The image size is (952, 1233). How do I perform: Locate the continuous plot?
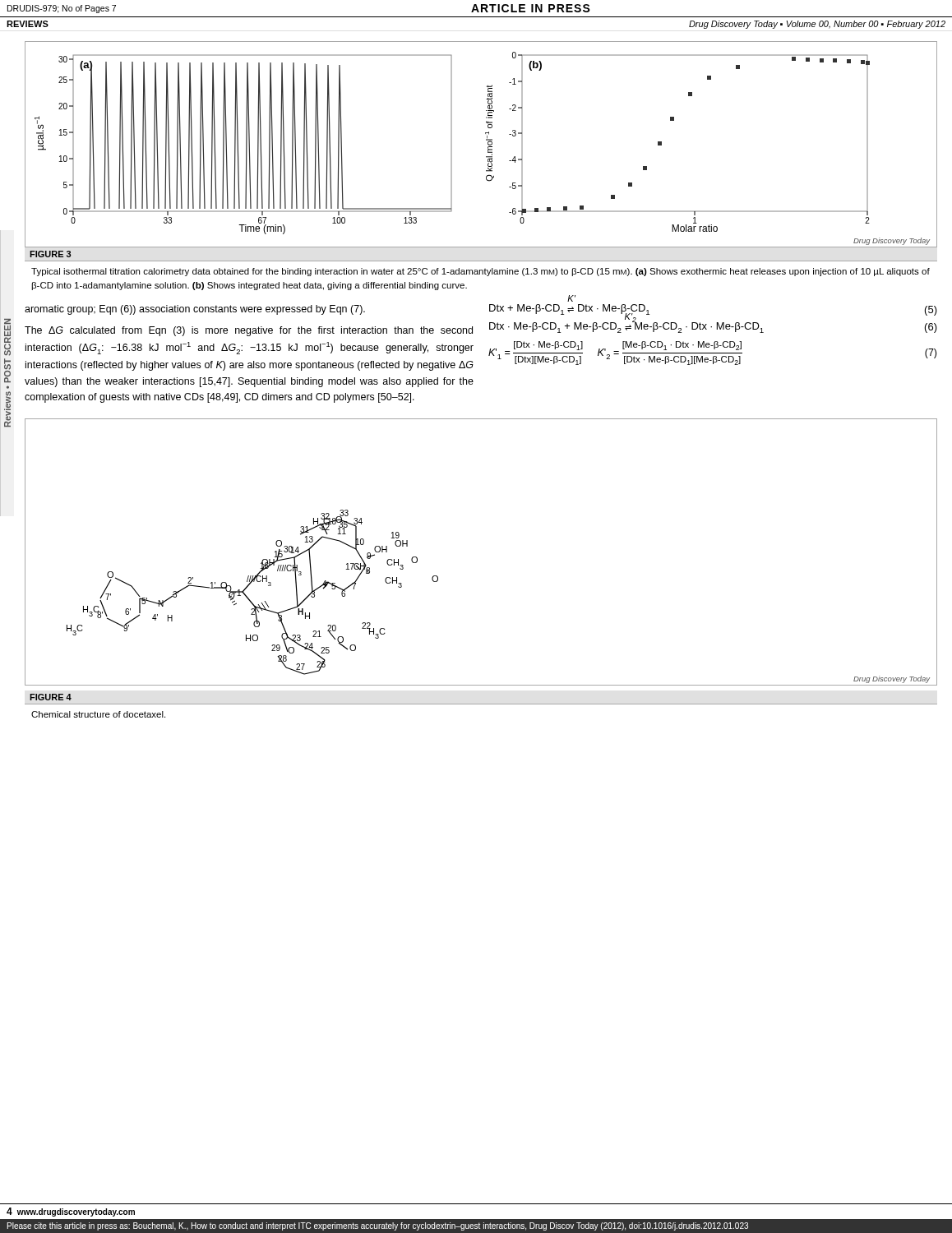click(481, 144)
